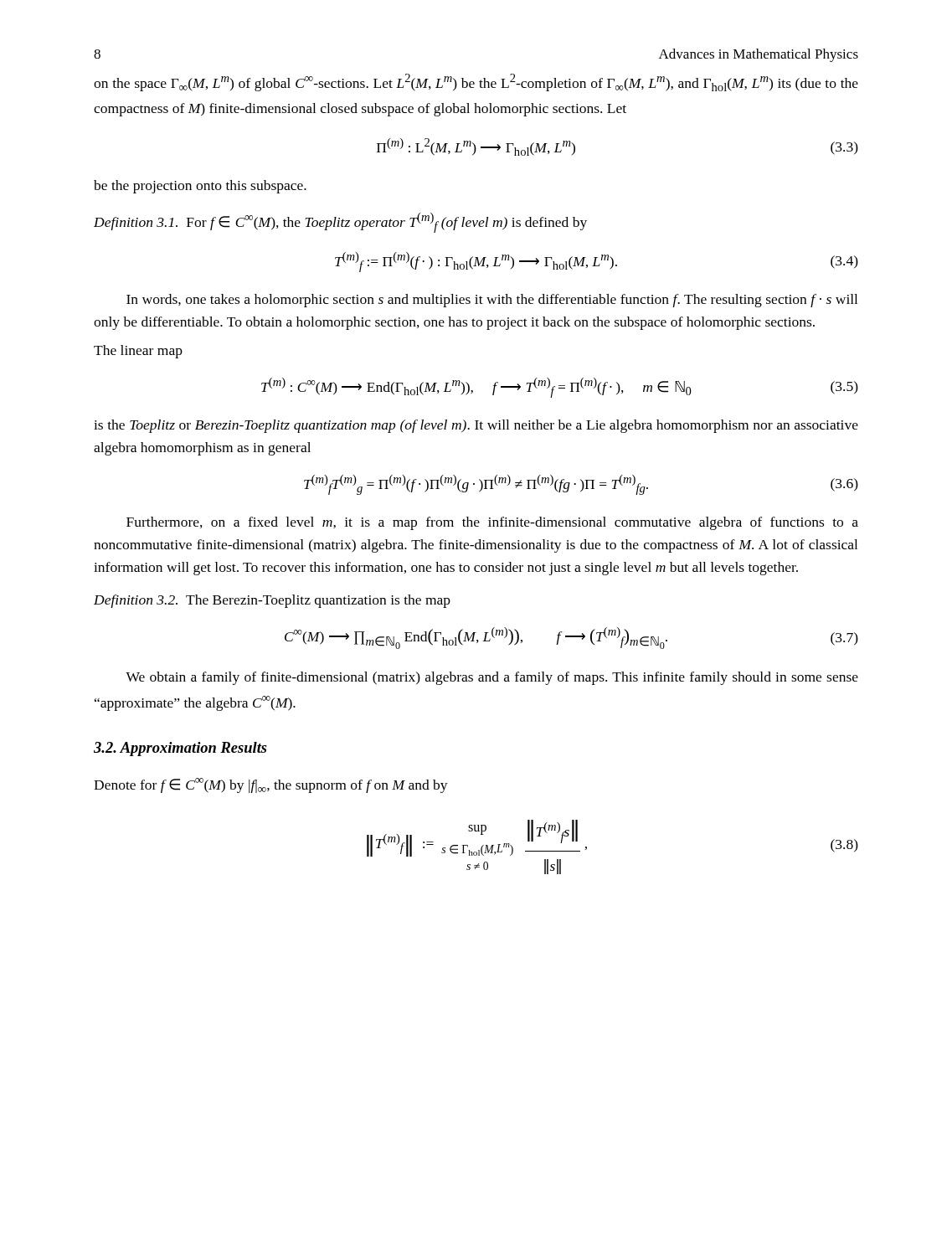Navigate to the text block starting "C∞(M) ⟶ ∏m∈ℕ0"
This screenshot has height=1256, width=952.
571,638
